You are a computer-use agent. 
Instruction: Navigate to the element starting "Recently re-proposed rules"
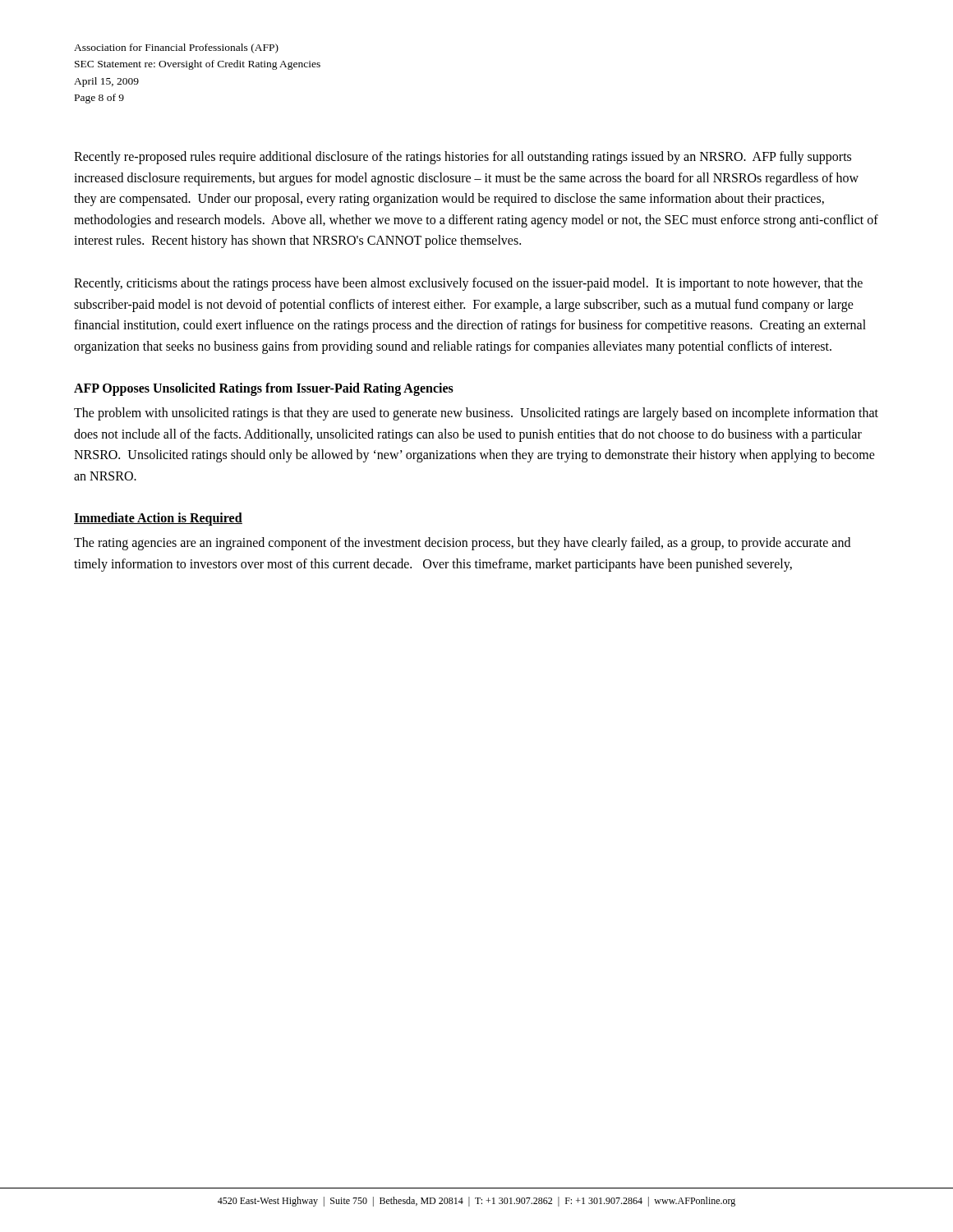[x=476, y=198]
